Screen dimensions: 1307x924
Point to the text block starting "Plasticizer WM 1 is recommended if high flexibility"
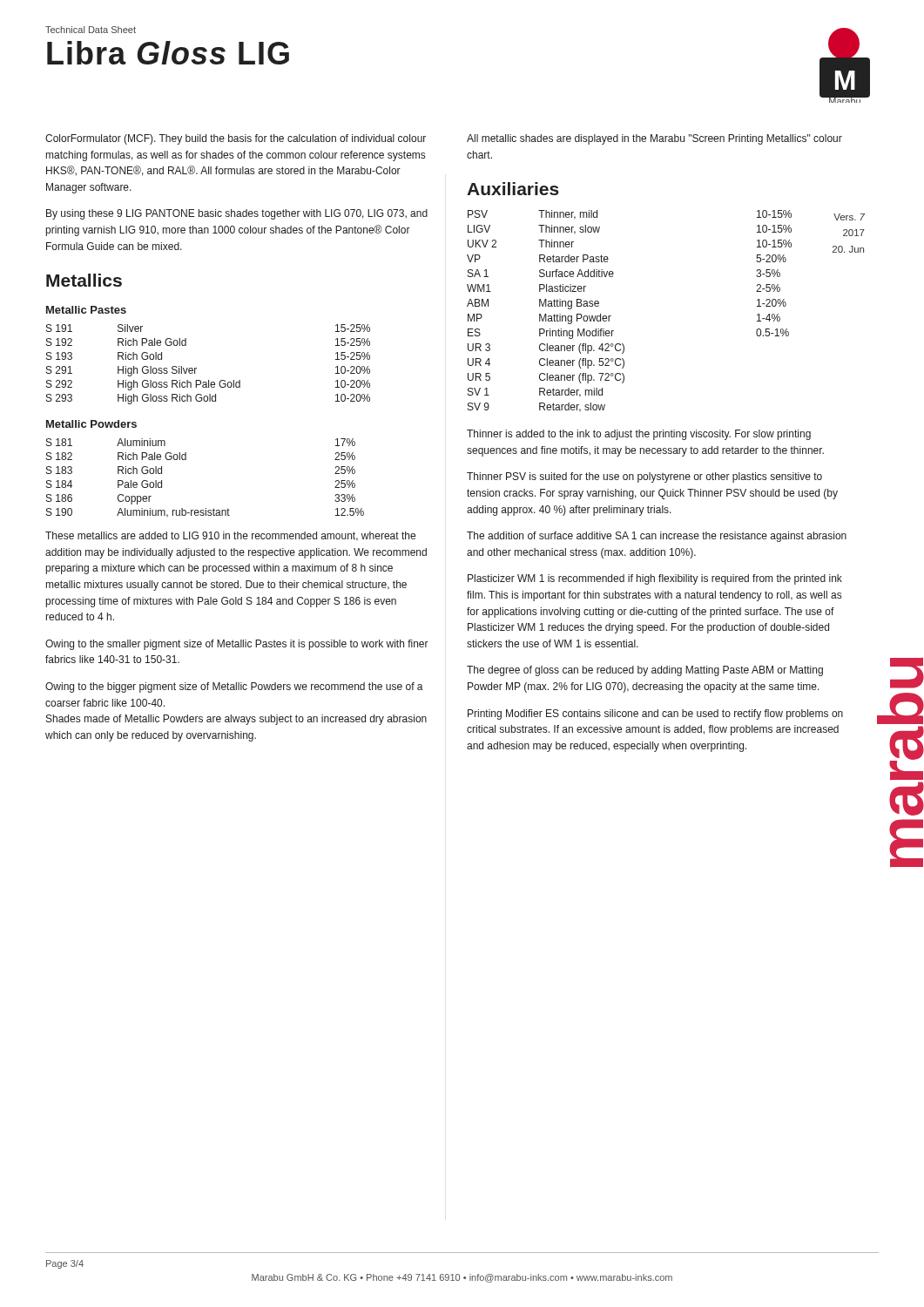click(654, 611)
